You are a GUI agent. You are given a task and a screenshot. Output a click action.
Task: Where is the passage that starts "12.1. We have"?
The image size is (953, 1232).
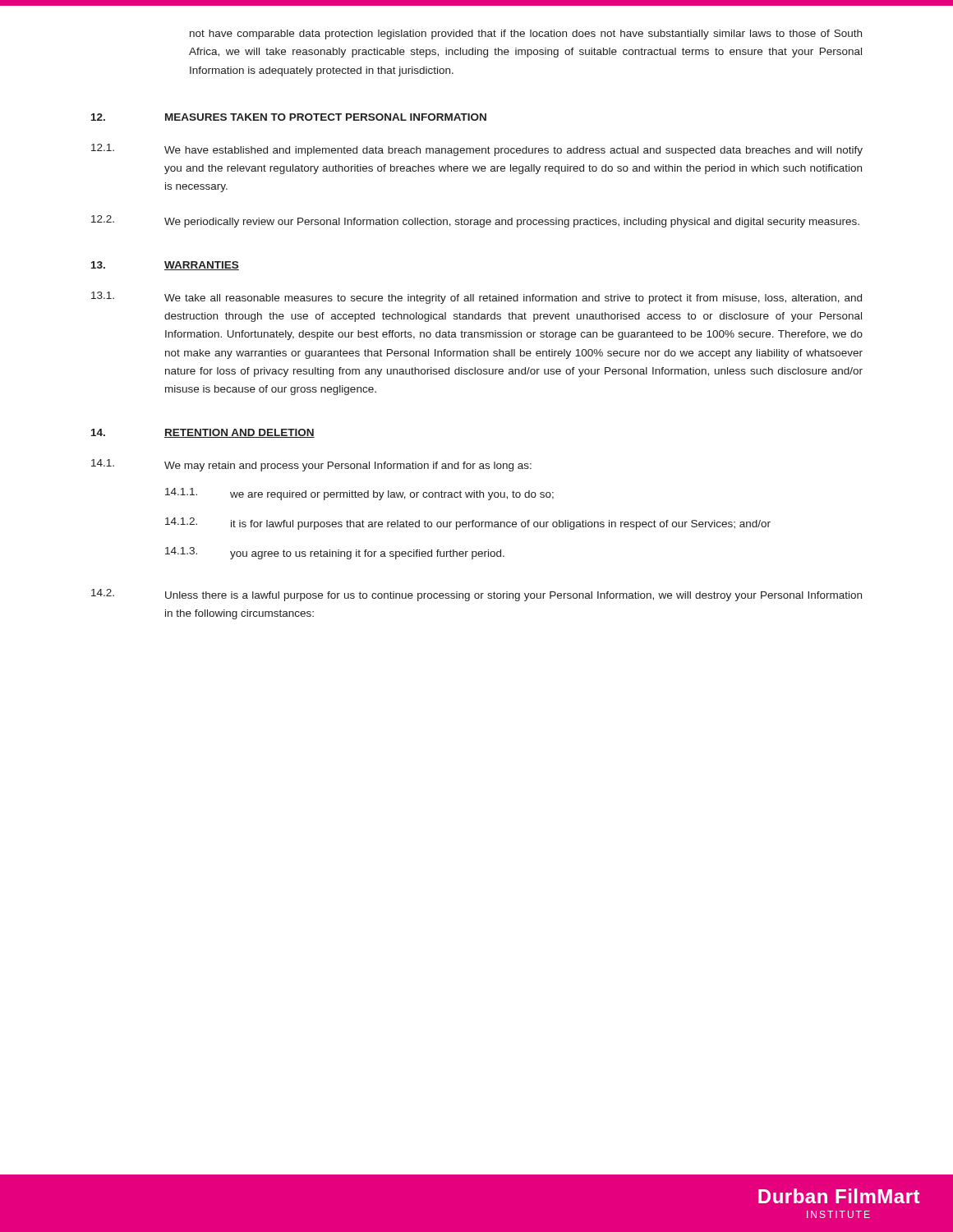[476, 169]
